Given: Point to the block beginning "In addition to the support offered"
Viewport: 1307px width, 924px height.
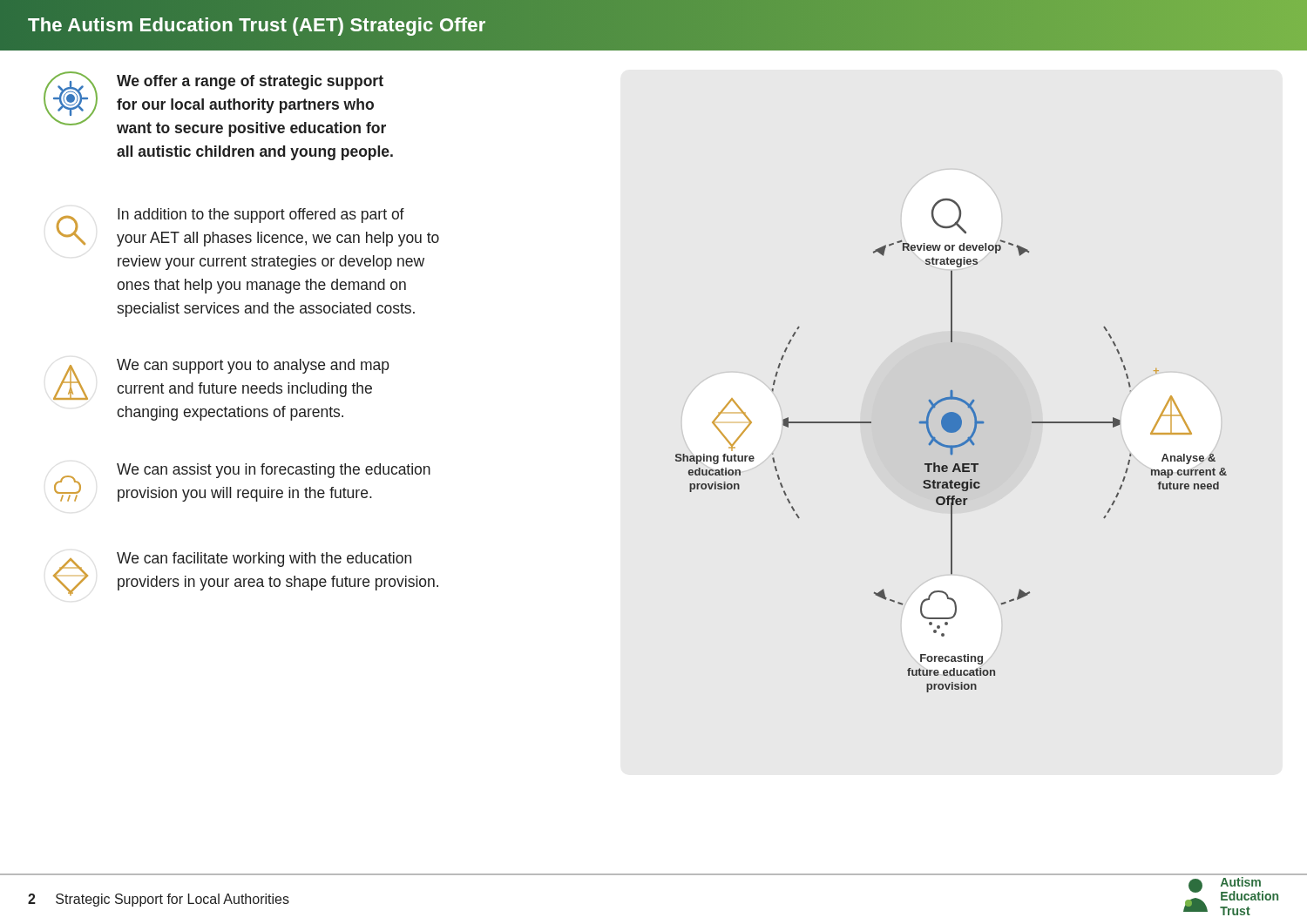Looking at the screenshot, I should point(241,262).
